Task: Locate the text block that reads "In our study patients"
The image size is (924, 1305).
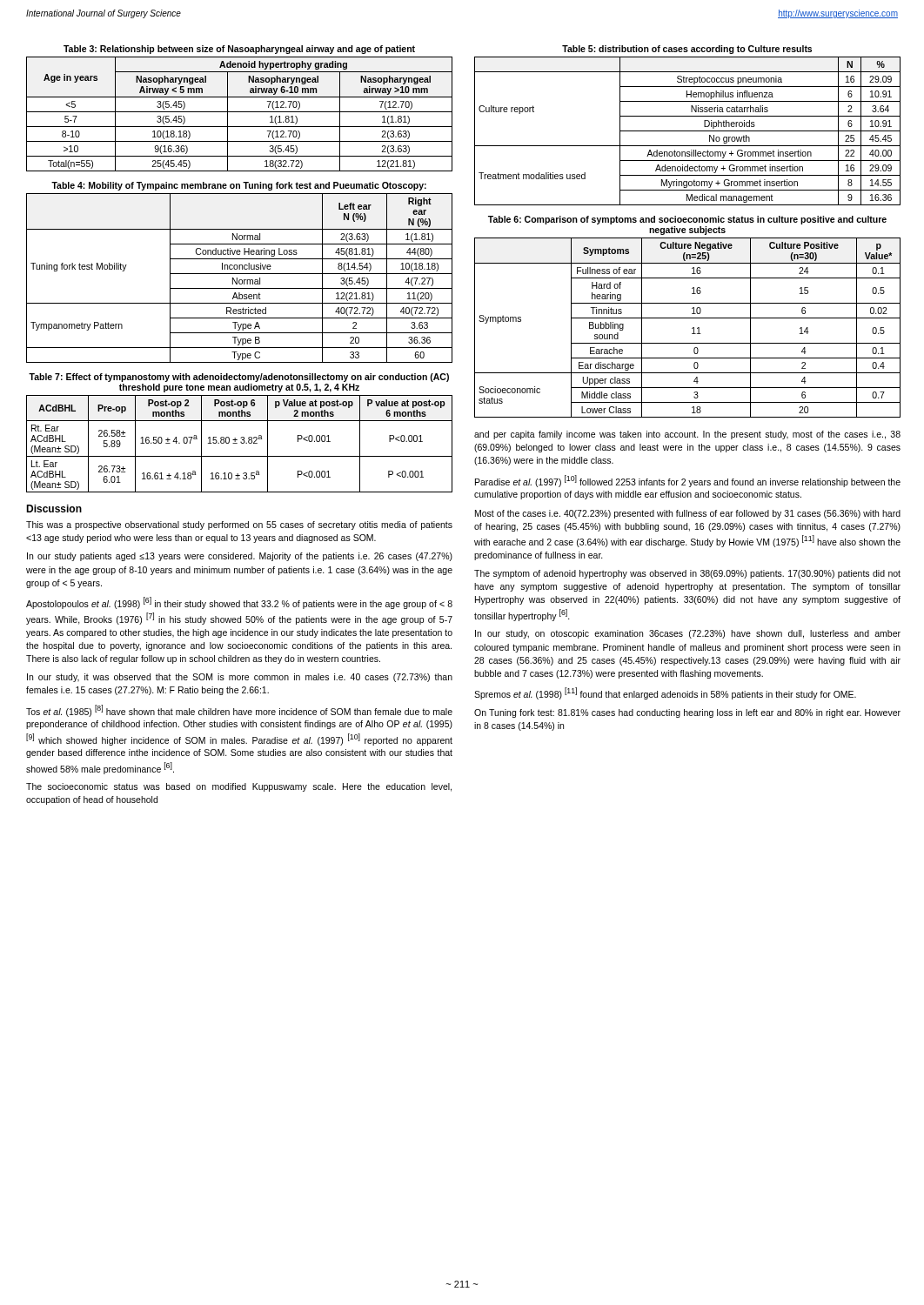Action: 239,570
